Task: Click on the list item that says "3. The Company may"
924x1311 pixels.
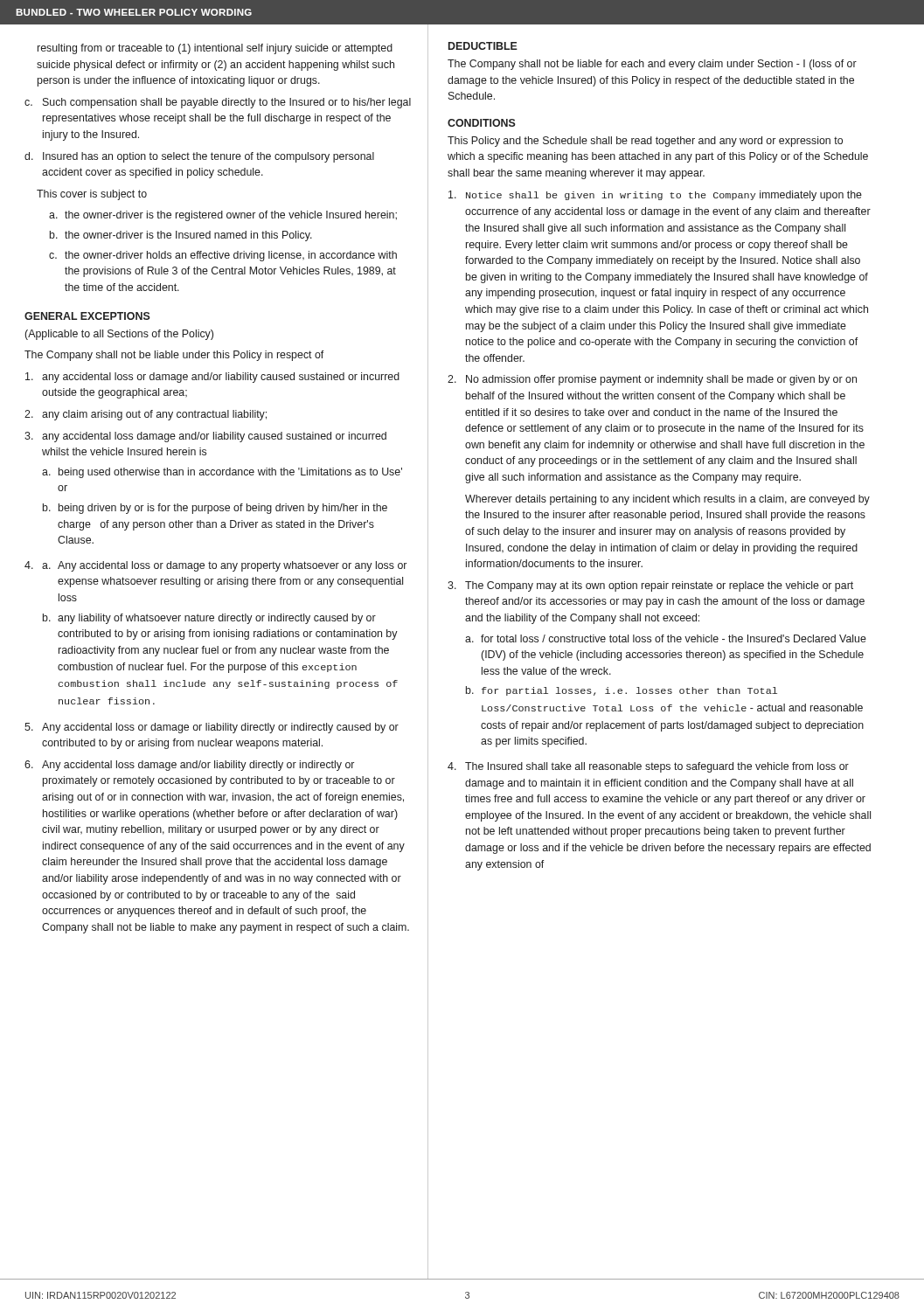Action: tap(660, 665)
